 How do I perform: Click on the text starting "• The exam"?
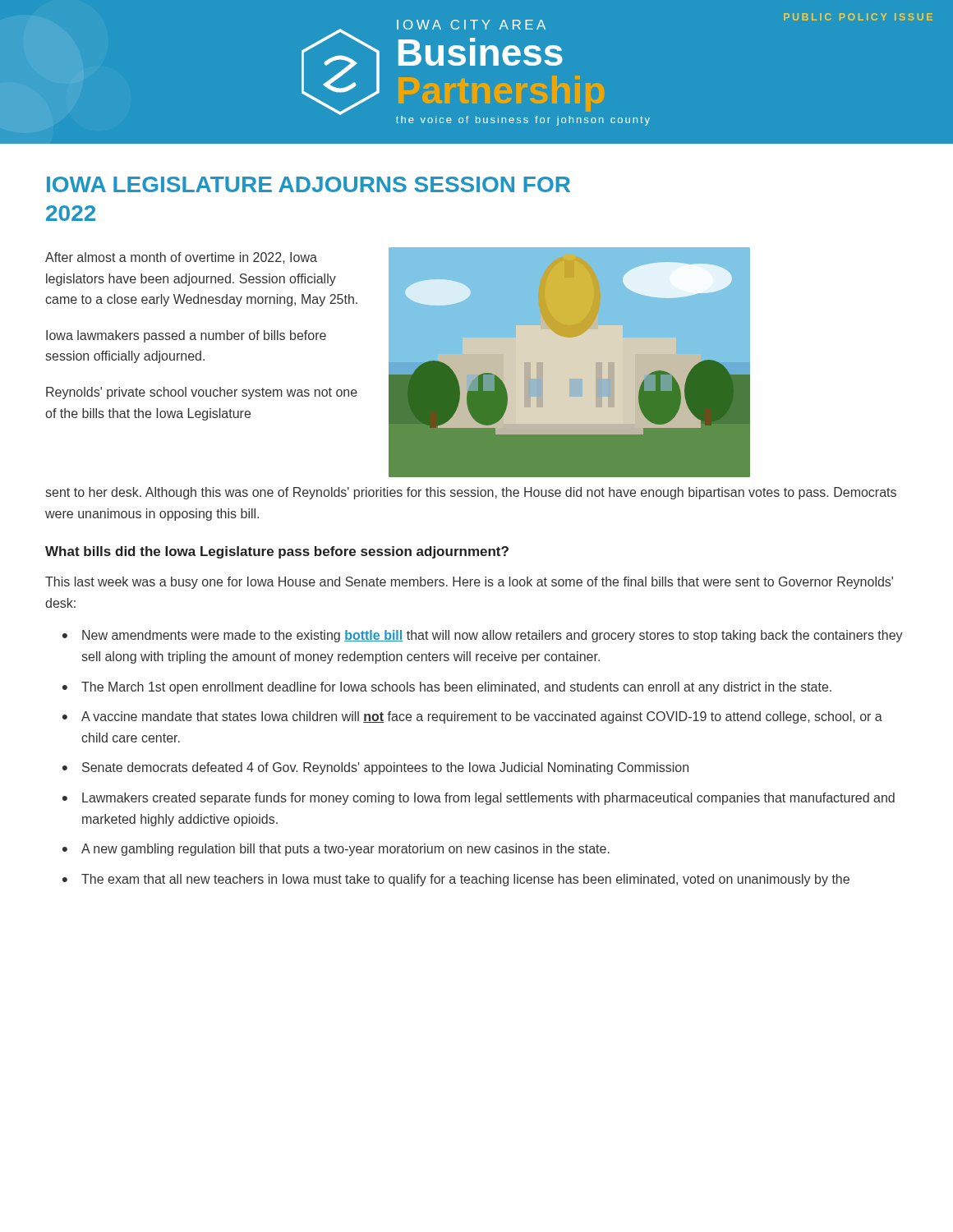pyautogui.click(x=456, y=879)
